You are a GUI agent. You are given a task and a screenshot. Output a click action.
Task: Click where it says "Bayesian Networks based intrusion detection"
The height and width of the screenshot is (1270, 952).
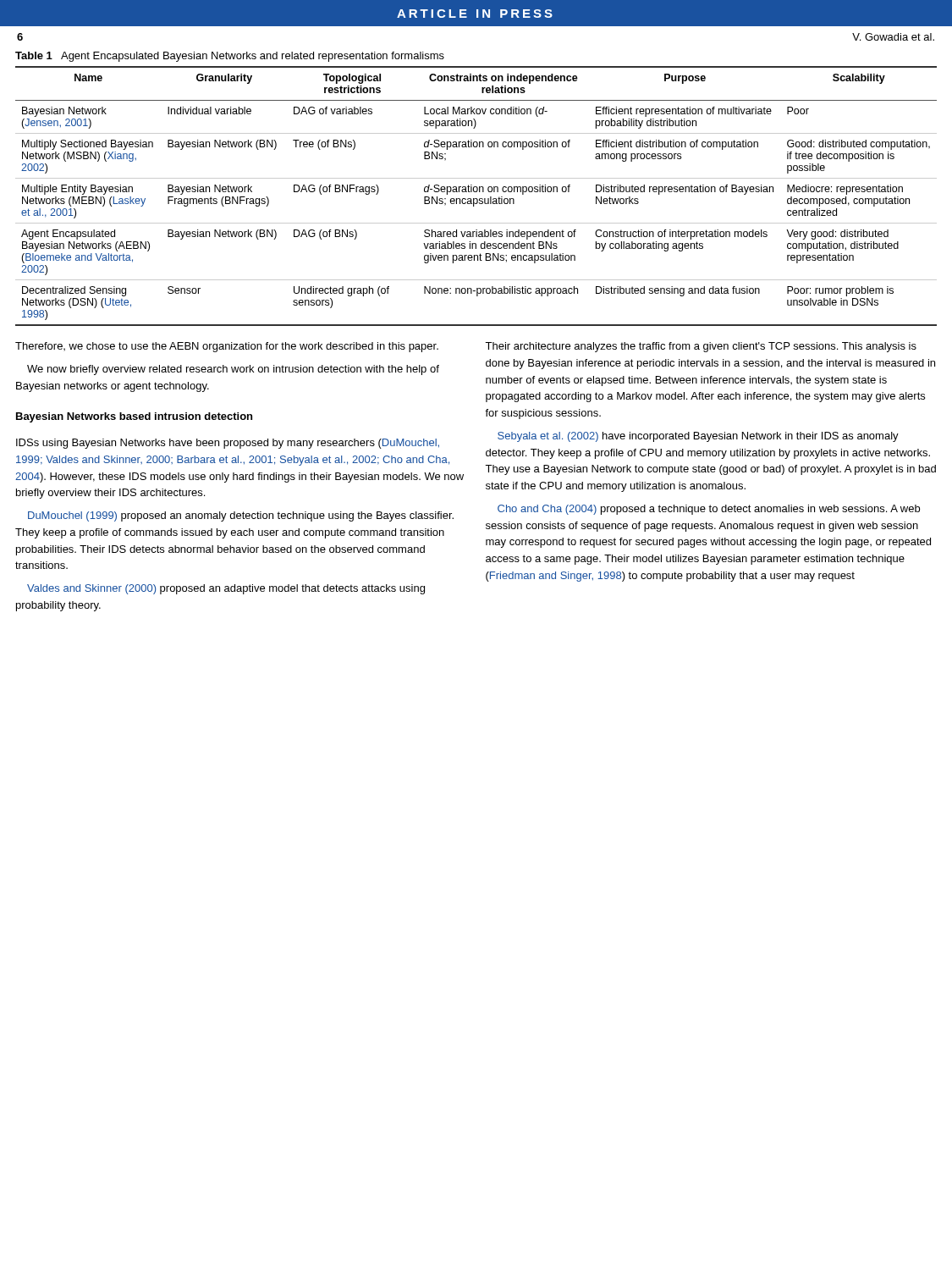point(134,416)
